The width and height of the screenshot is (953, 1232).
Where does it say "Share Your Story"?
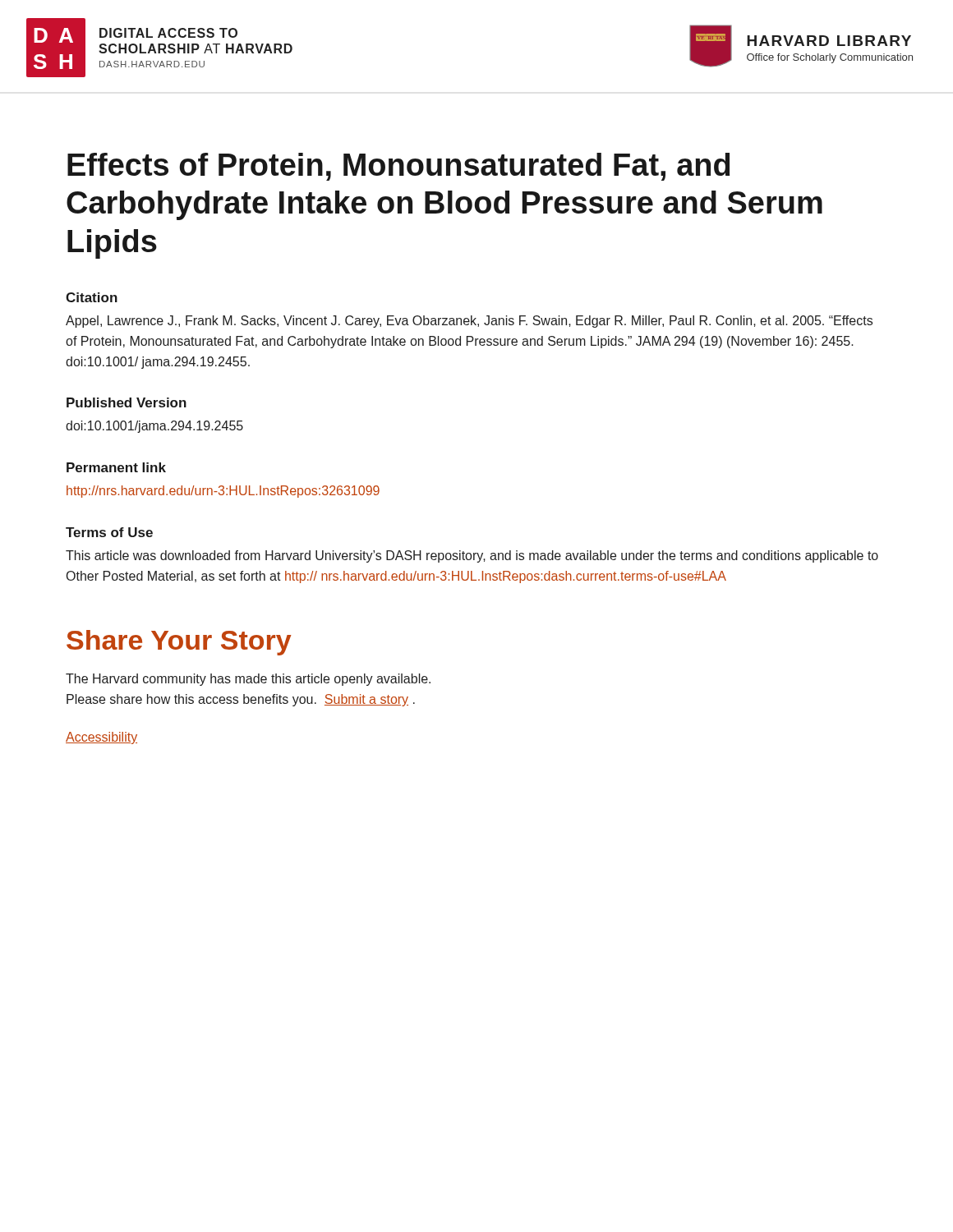pyautogui.click(x=179, y=640)
